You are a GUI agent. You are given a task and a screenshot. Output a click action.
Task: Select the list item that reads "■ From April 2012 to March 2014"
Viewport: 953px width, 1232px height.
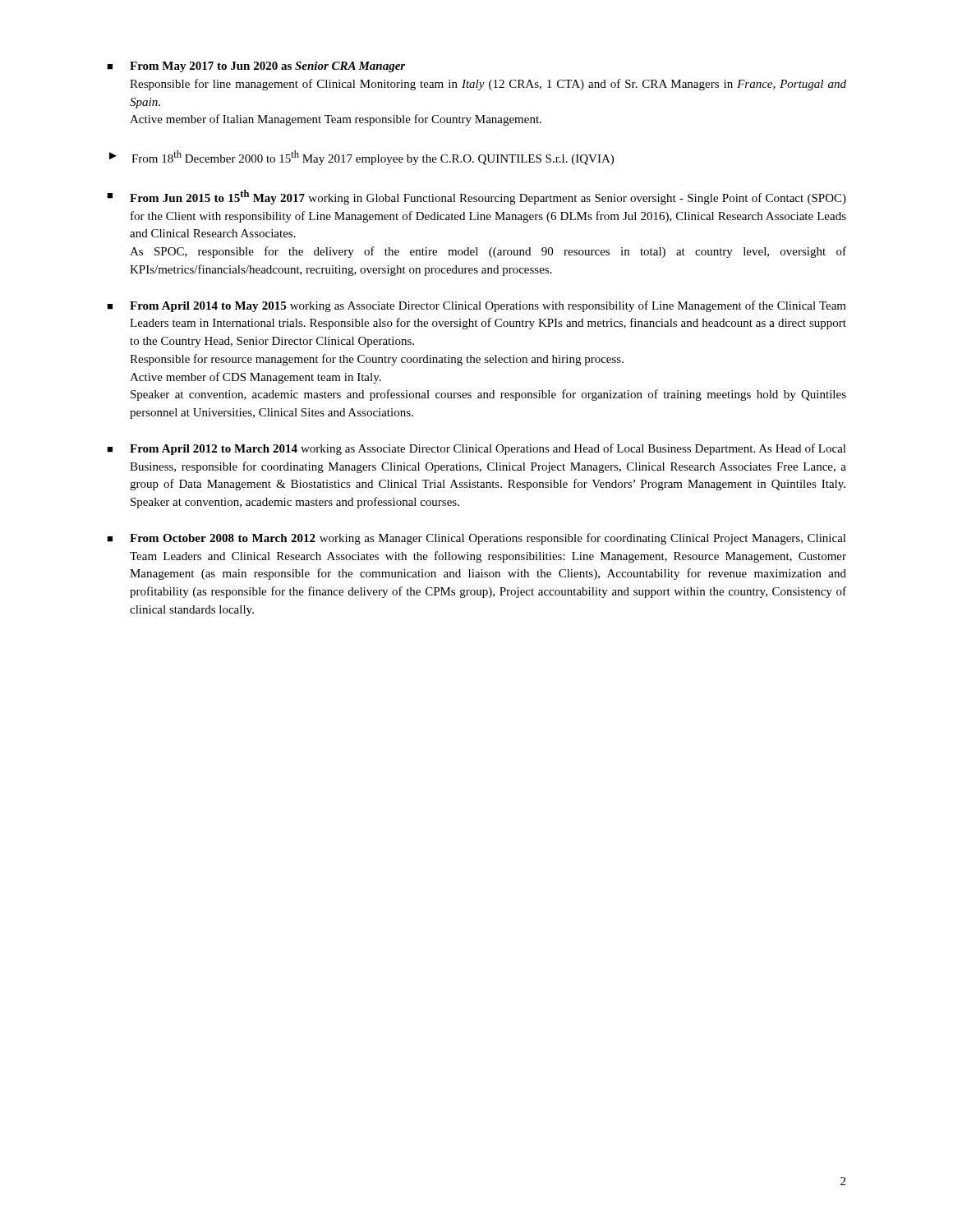pos(476,476)
